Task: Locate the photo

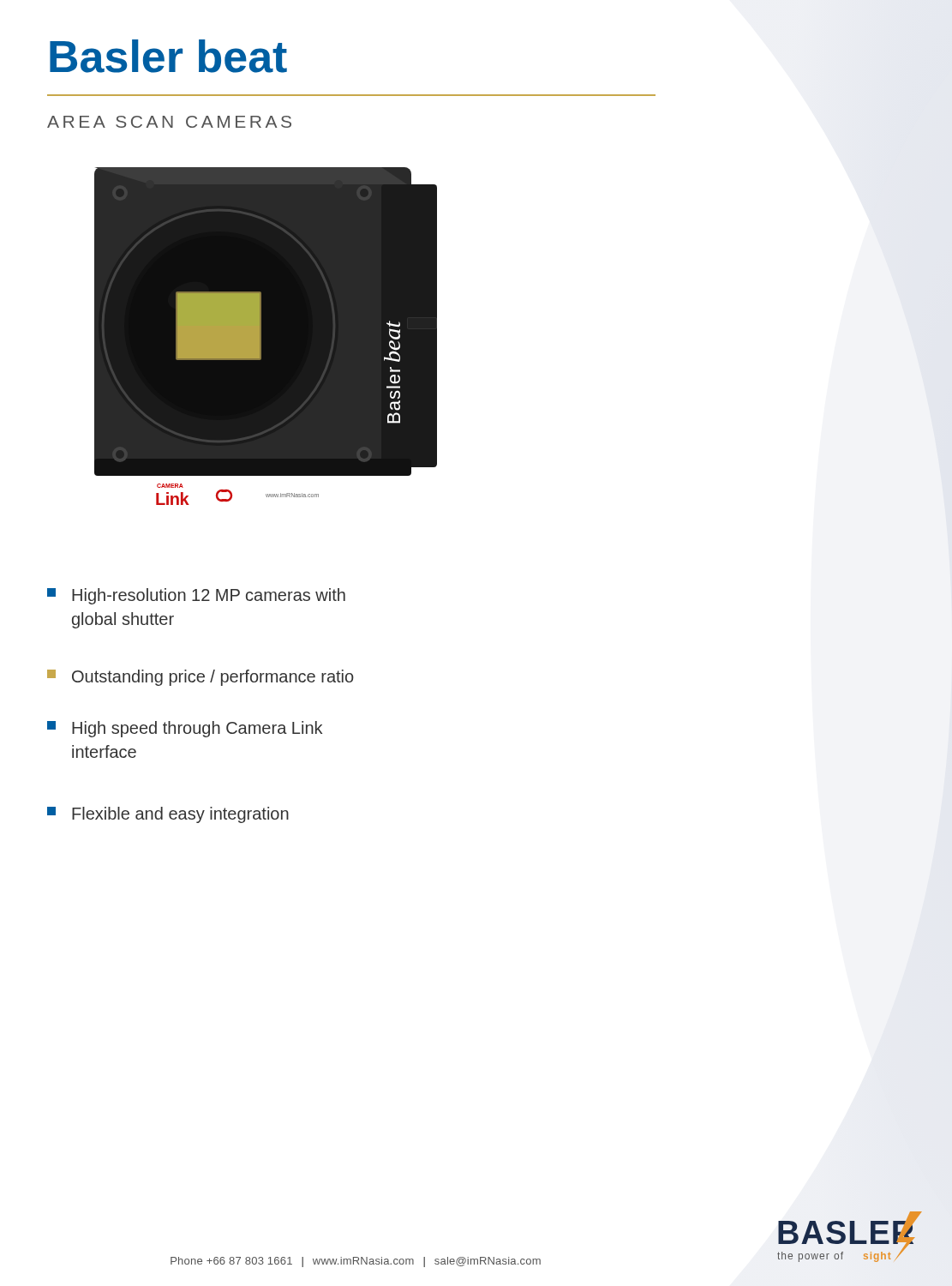Action: point(257,341)
